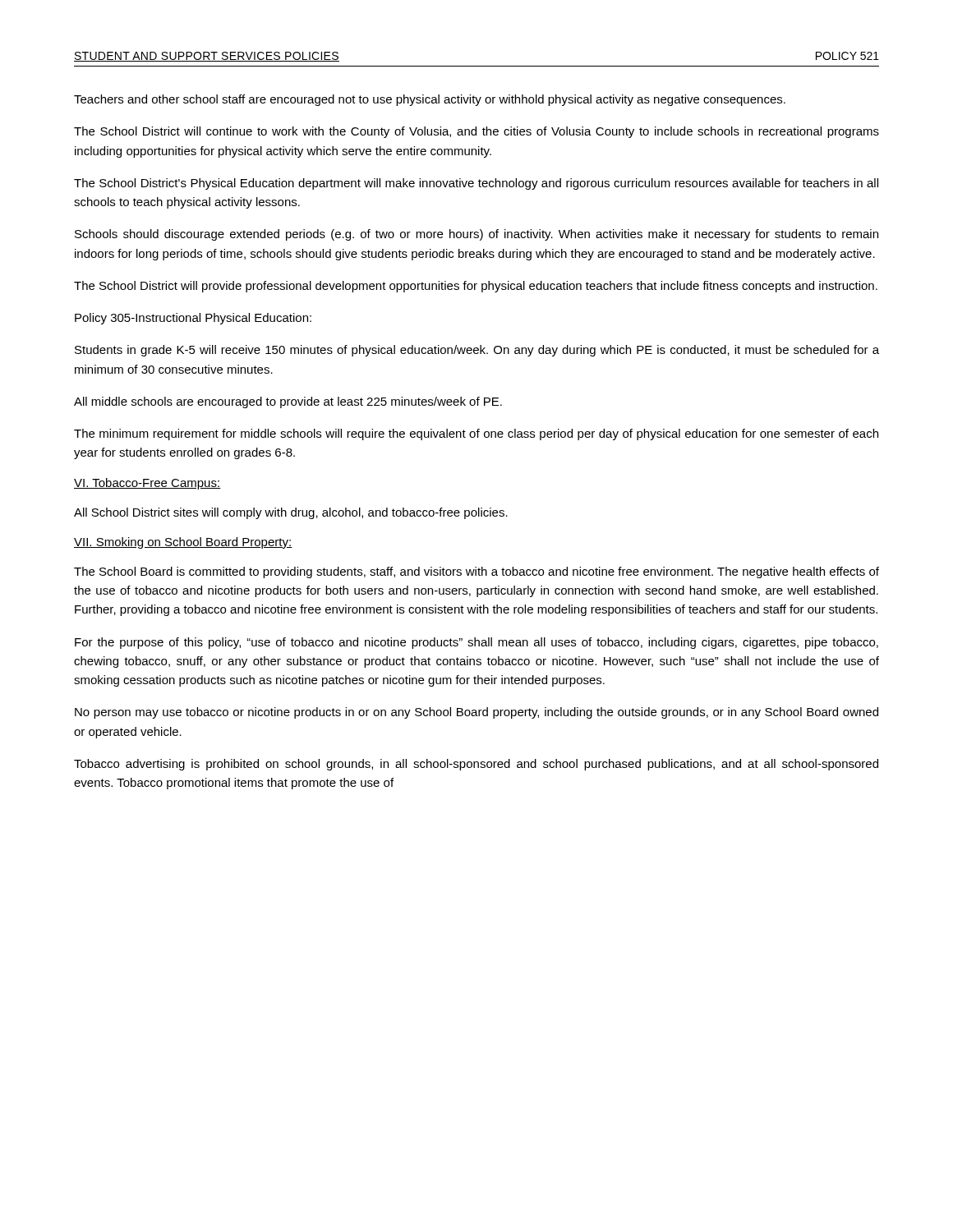This screenshot has height=1232, width=953.
Task: Point to the block beginning "The minimum requirement"
Action: tap(476, 443)
